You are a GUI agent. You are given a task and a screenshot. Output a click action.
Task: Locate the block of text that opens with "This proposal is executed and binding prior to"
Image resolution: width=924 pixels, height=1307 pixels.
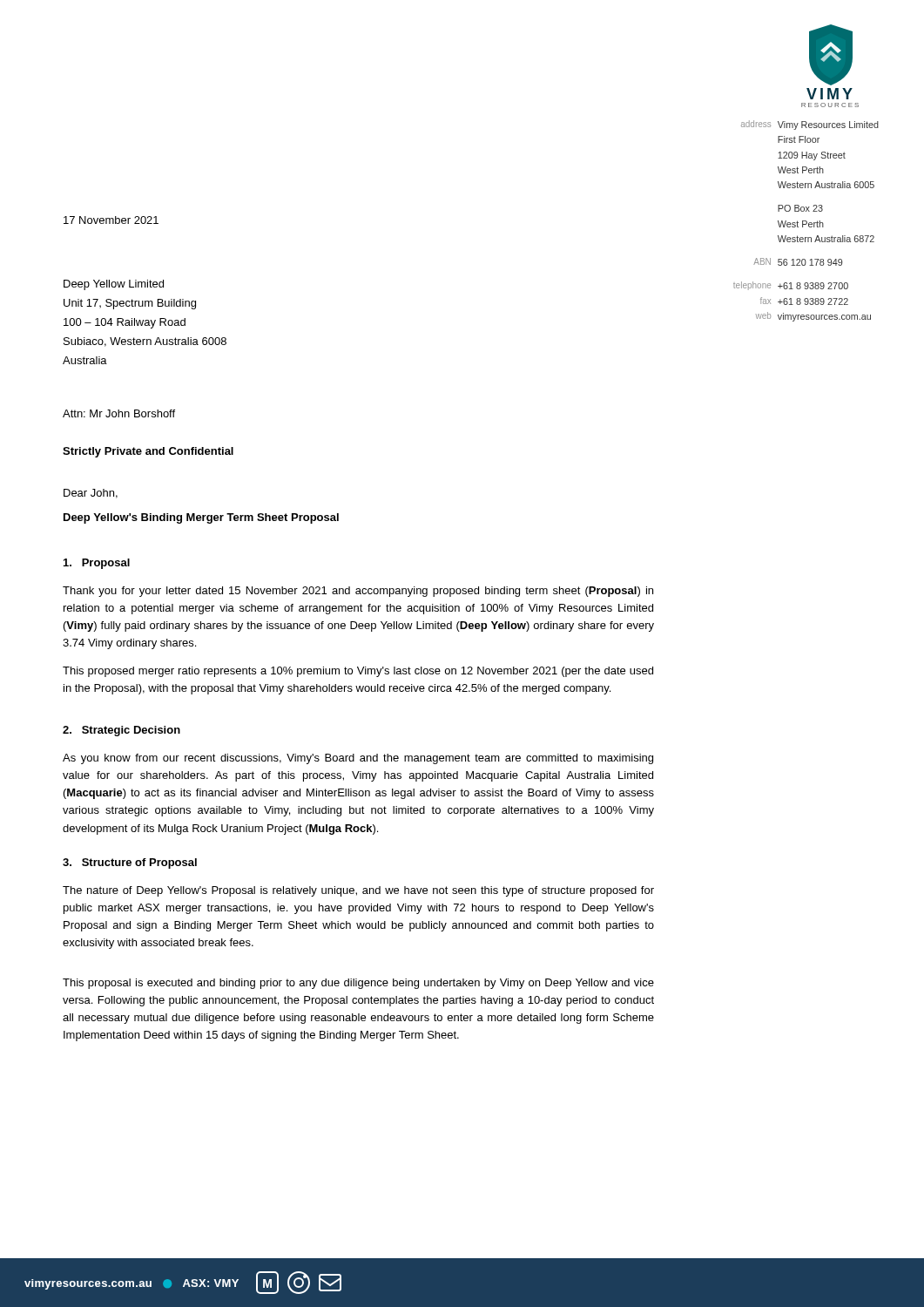click(x=358, y=1009)
